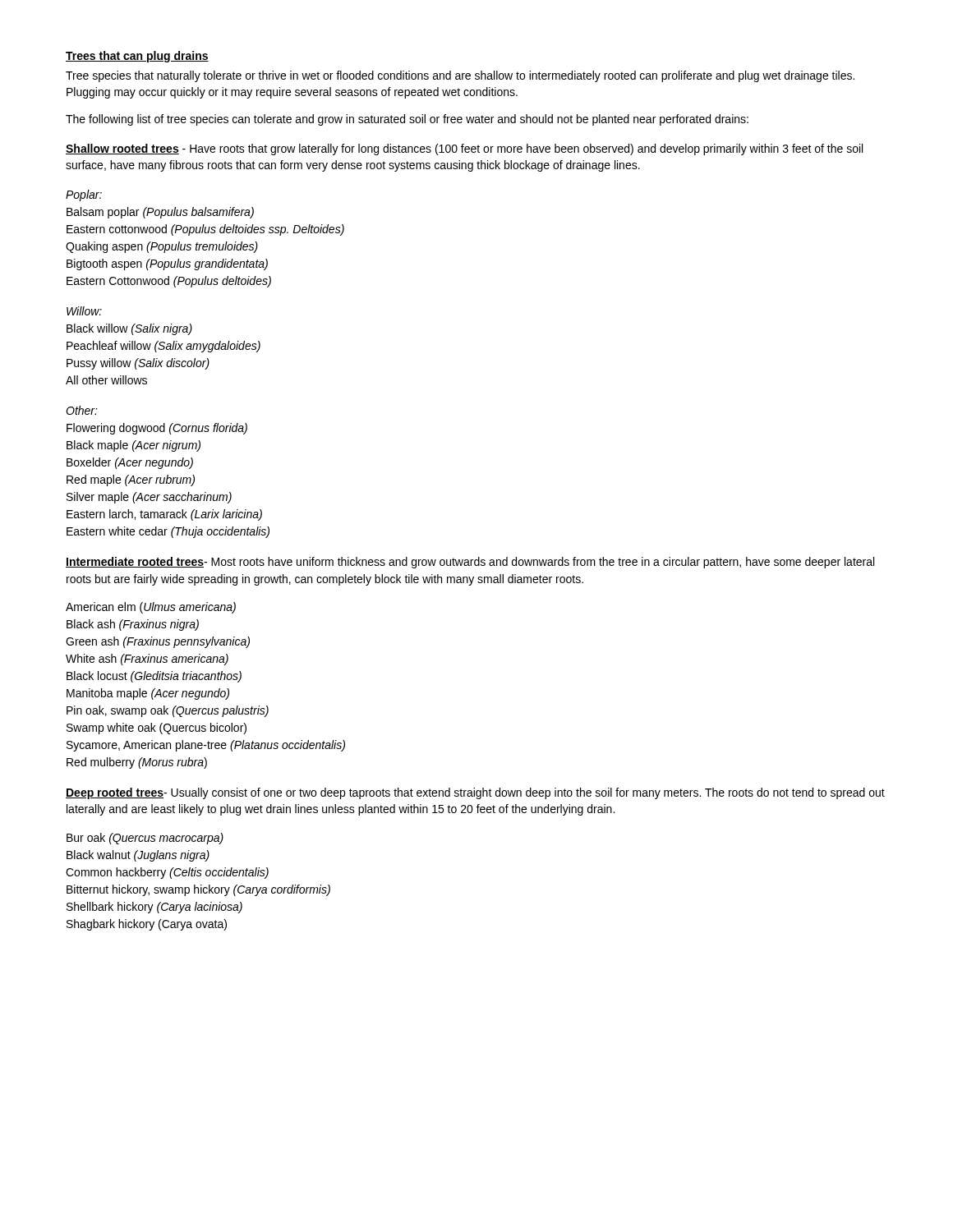The width and height of the screenshot is (953, 1232).
Task: Click where it says "Eastern Cottonwood (Populus deltoides)"
Action: pos(169,281)
